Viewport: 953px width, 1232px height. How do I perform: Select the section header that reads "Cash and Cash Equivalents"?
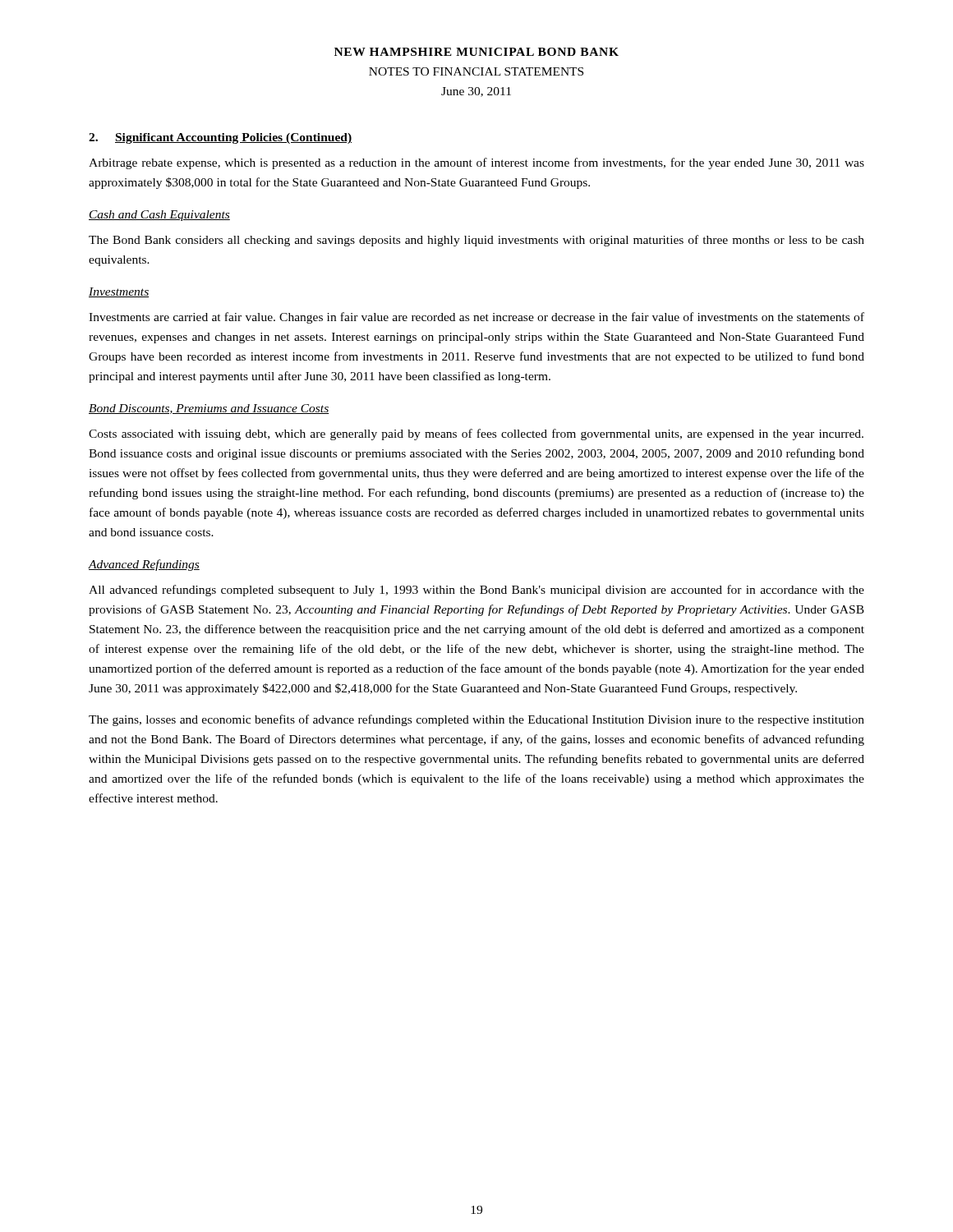pyautogui.click(x=159, y=214)
